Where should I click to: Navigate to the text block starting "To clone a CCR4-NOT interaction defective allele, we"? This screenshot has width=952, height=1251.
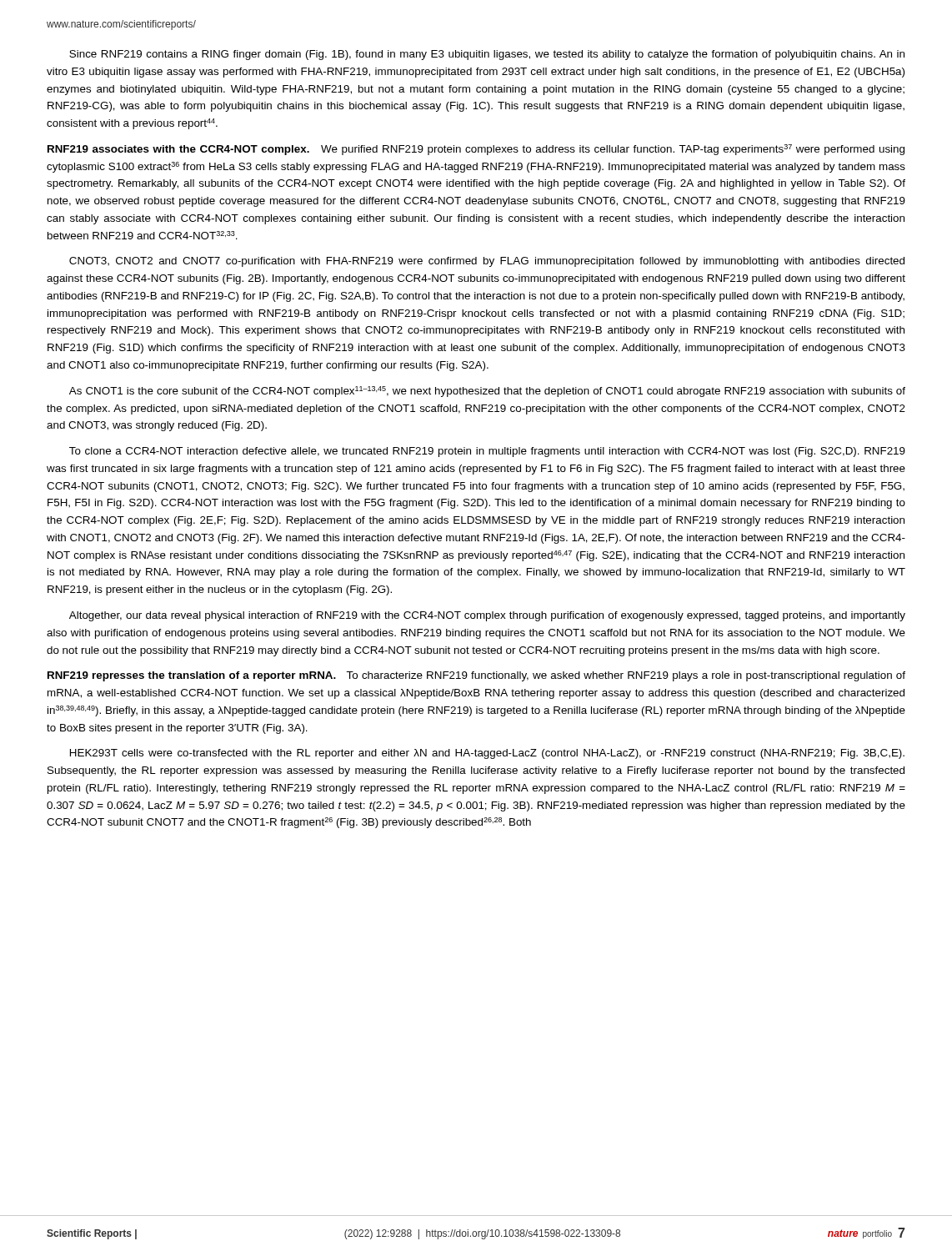pos(476,520)
